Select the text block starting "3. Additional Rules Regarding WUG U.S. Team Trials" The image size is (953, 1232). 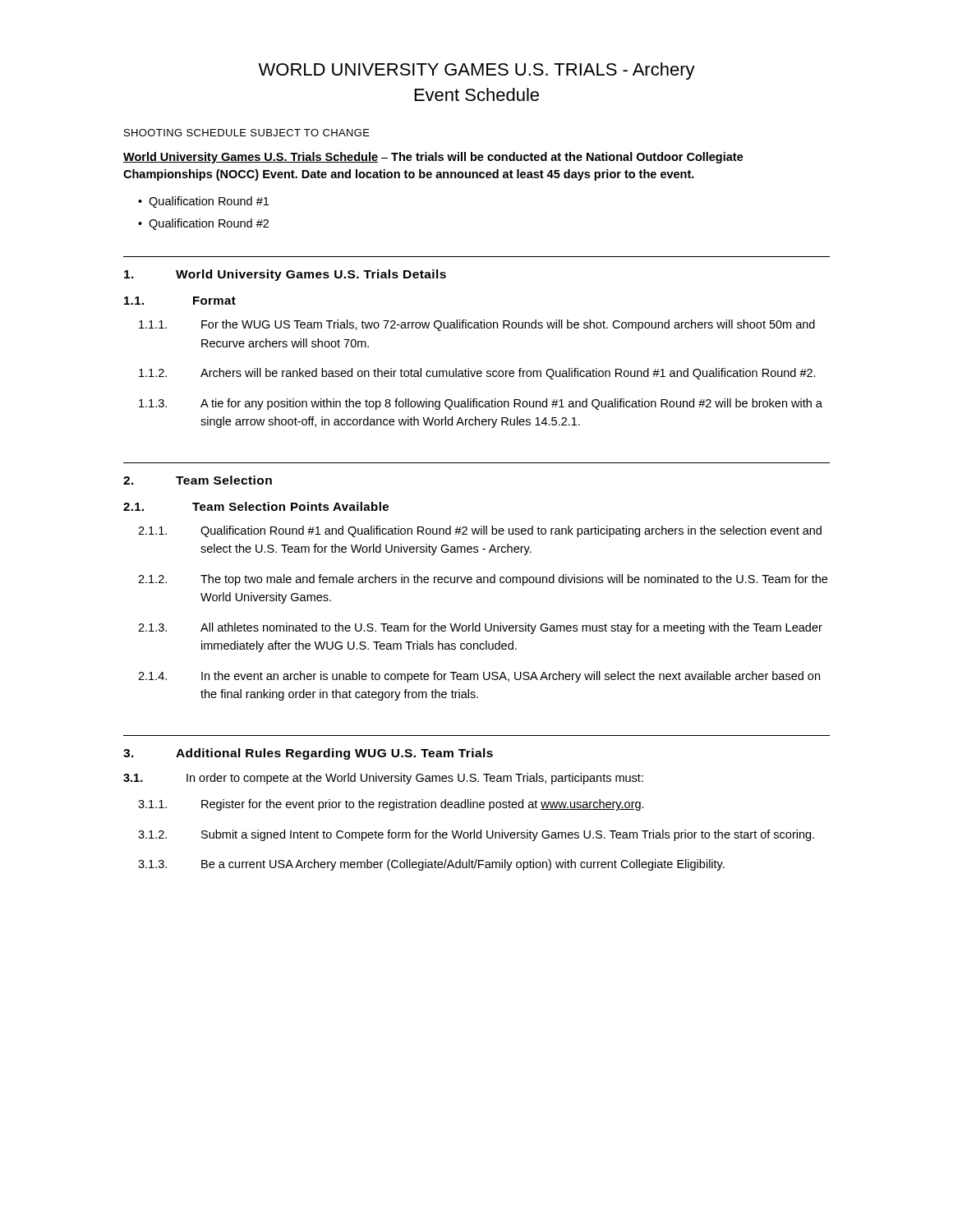pyautogui.click(x=476, y=747)
